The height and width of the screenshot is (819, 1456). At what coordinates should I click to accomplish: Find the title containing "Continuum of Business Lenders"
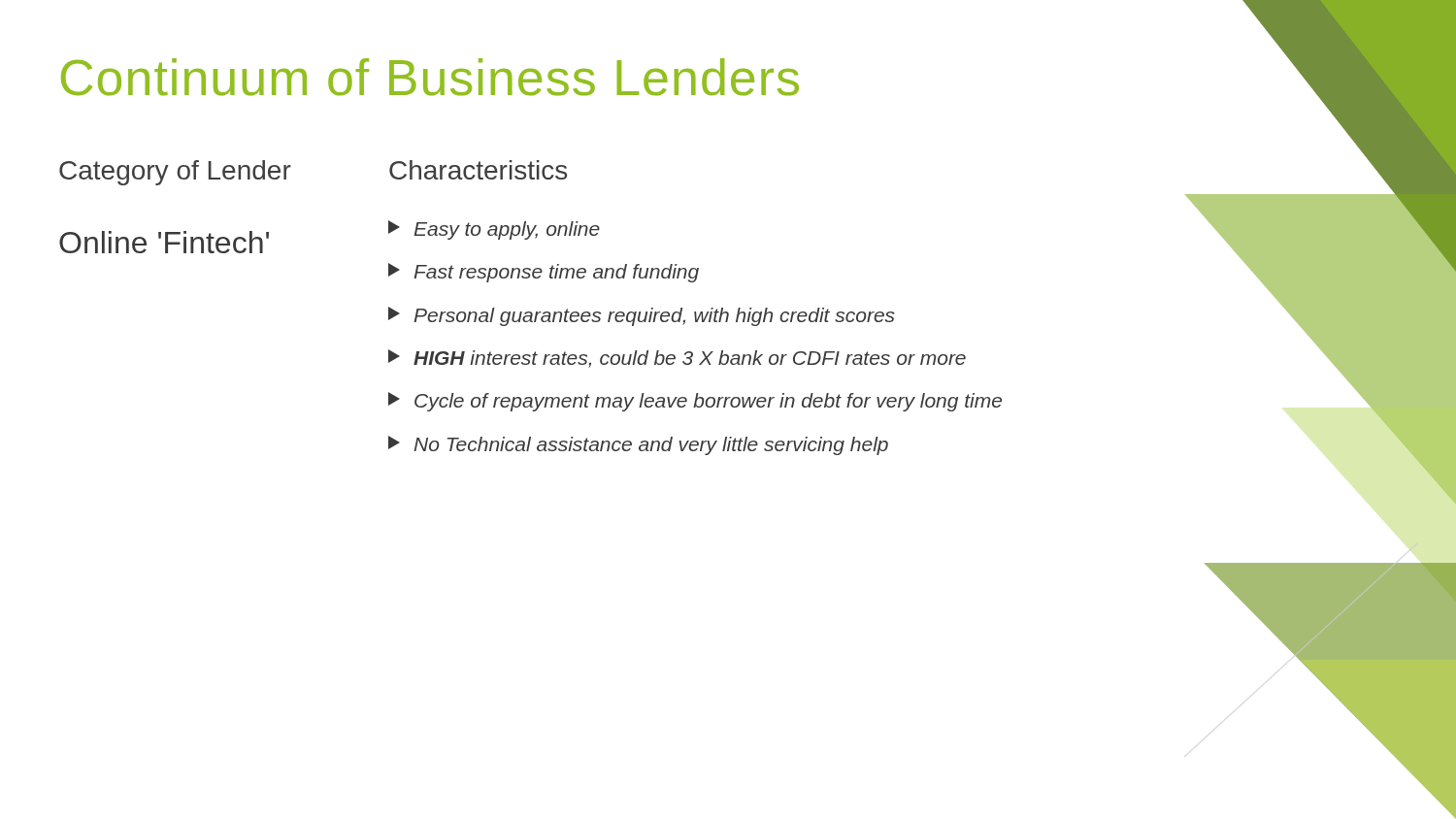click(x=430, y=78)
